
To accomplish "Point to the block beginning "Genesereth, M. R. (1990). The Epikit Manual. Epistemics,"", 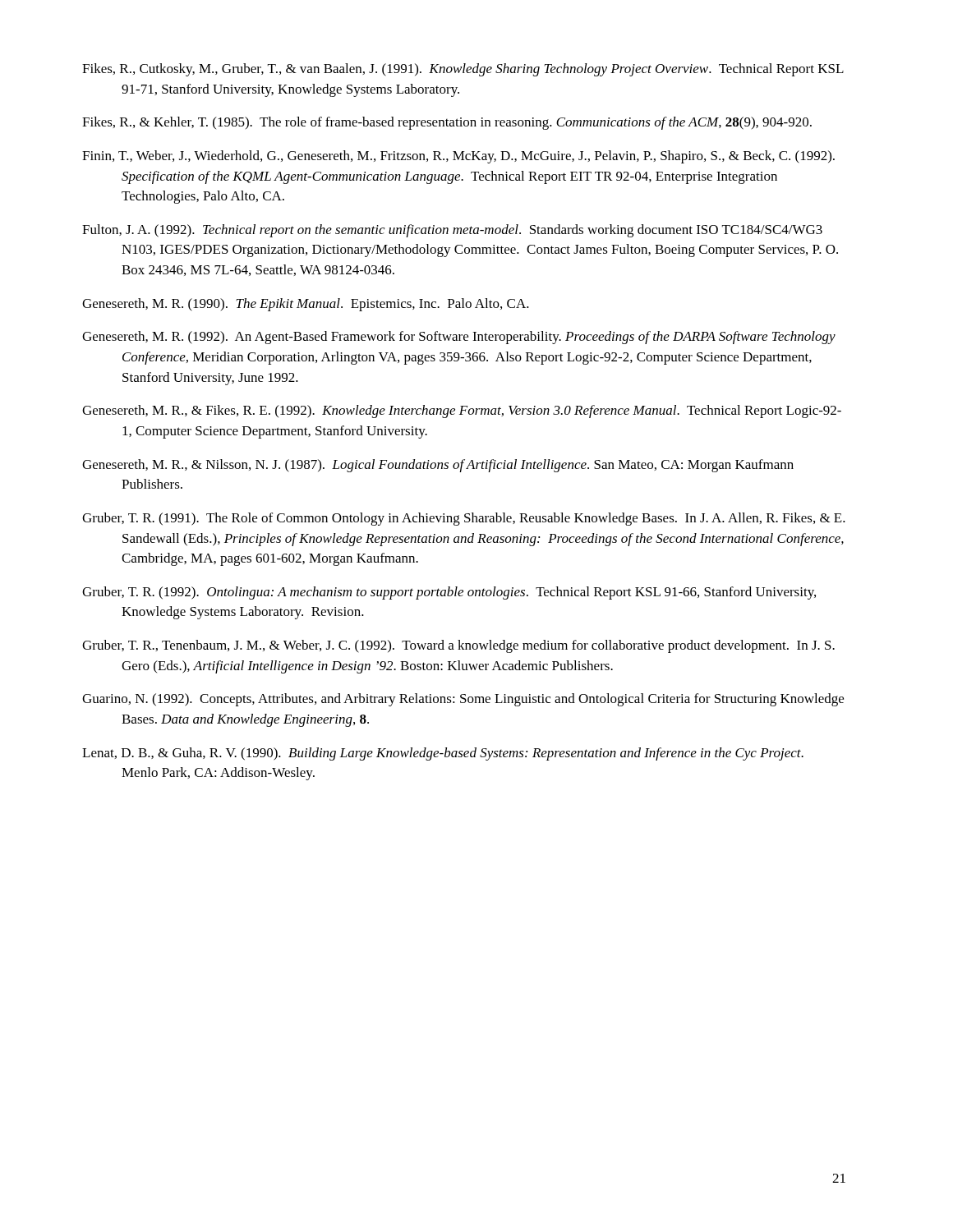I will point(306,303).
